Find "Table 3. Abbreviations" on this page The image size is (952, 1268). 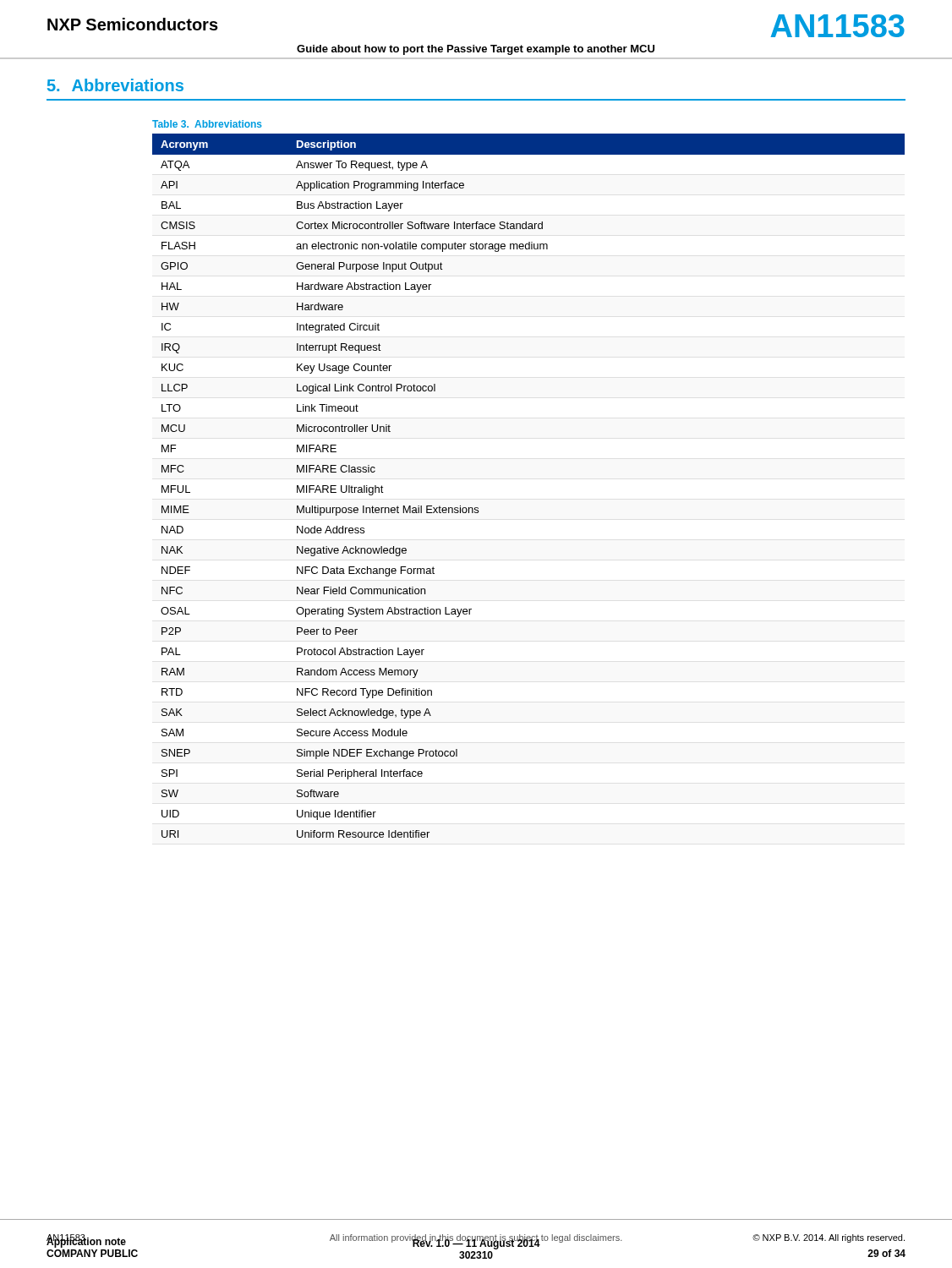click(x=207, y=124)
